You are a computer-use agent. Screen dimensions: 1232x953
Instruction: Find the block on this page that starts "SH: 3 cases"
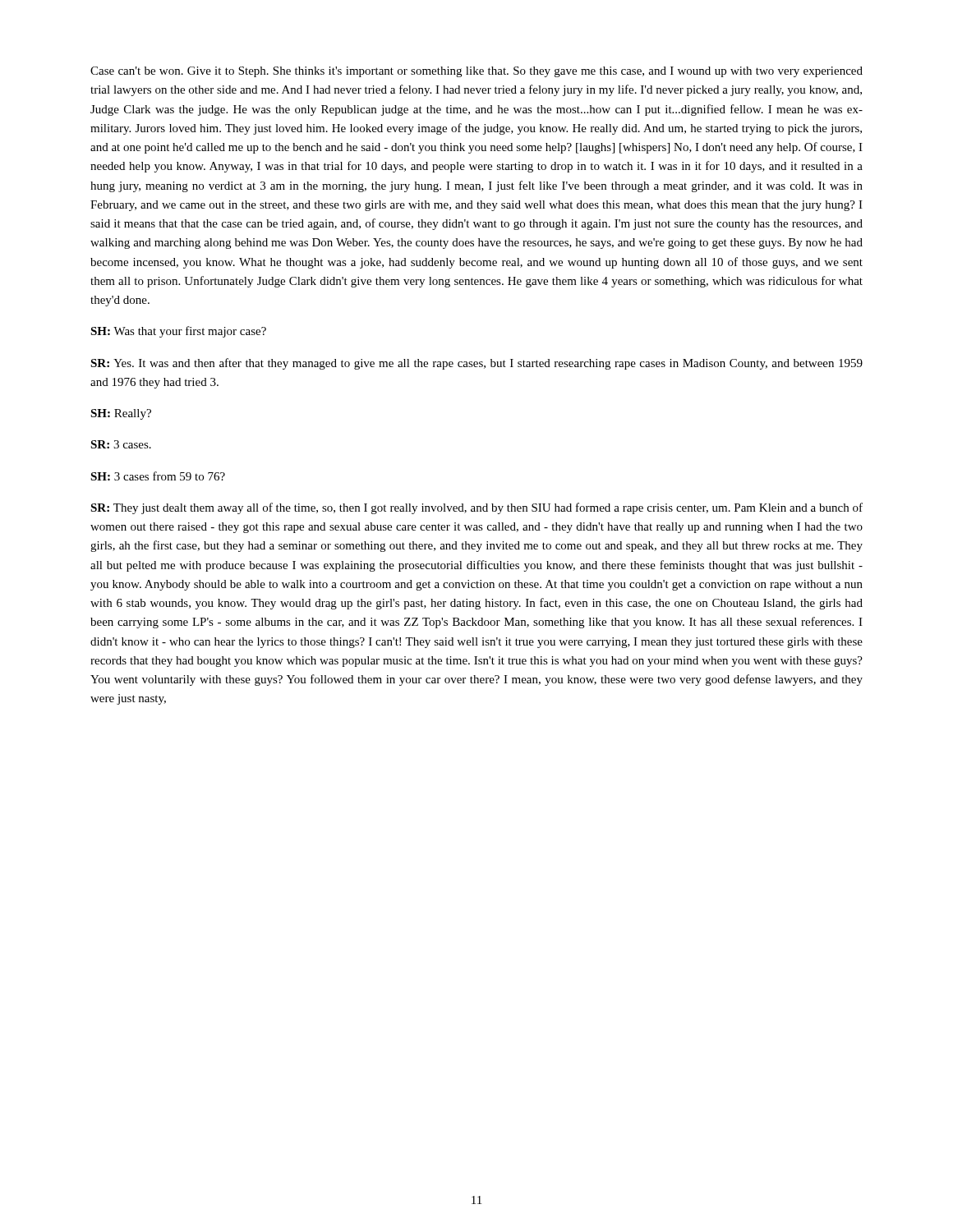(158, 476)
